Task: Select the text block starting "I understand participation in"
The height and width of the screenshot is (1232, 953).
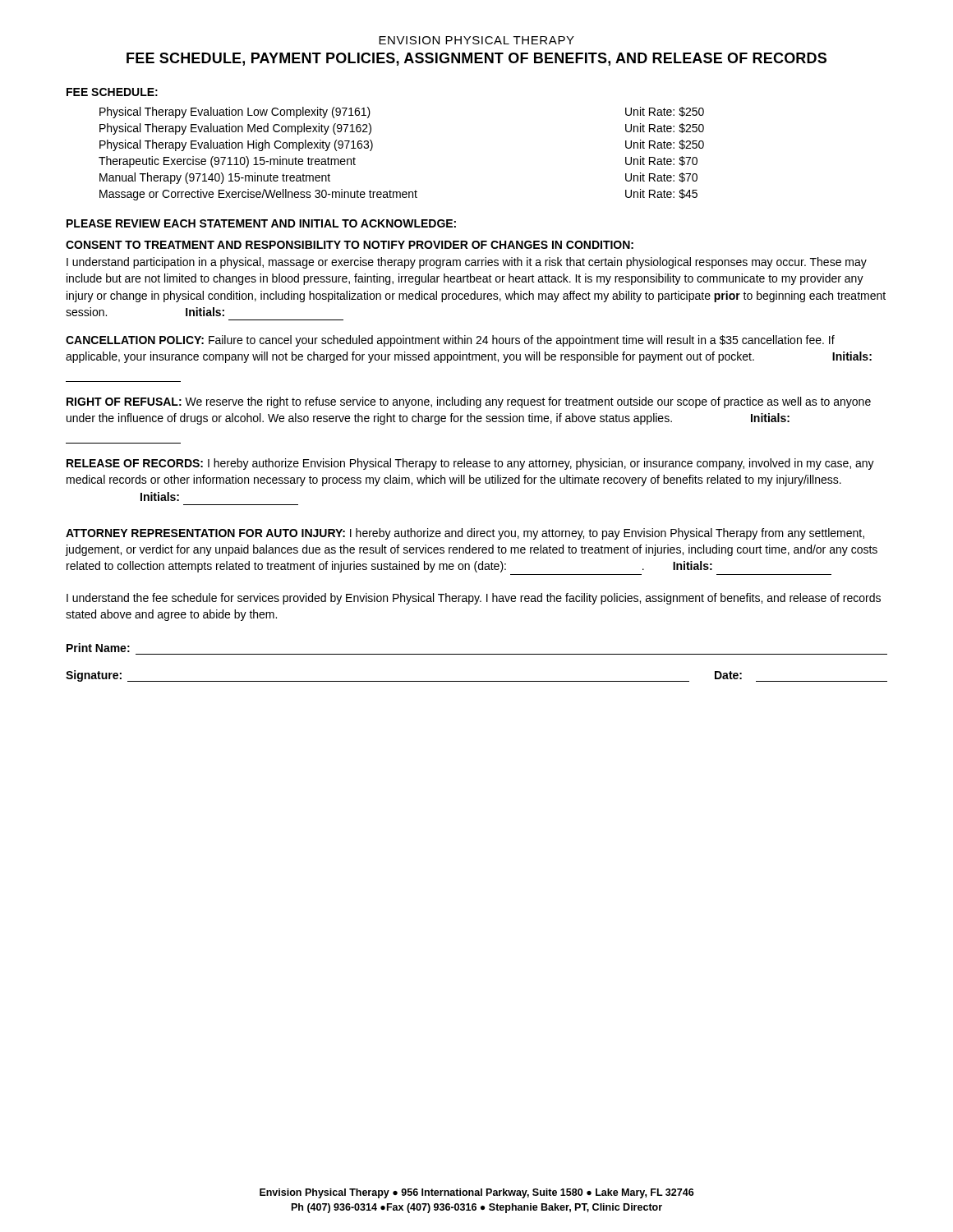Action: point(476,287)
